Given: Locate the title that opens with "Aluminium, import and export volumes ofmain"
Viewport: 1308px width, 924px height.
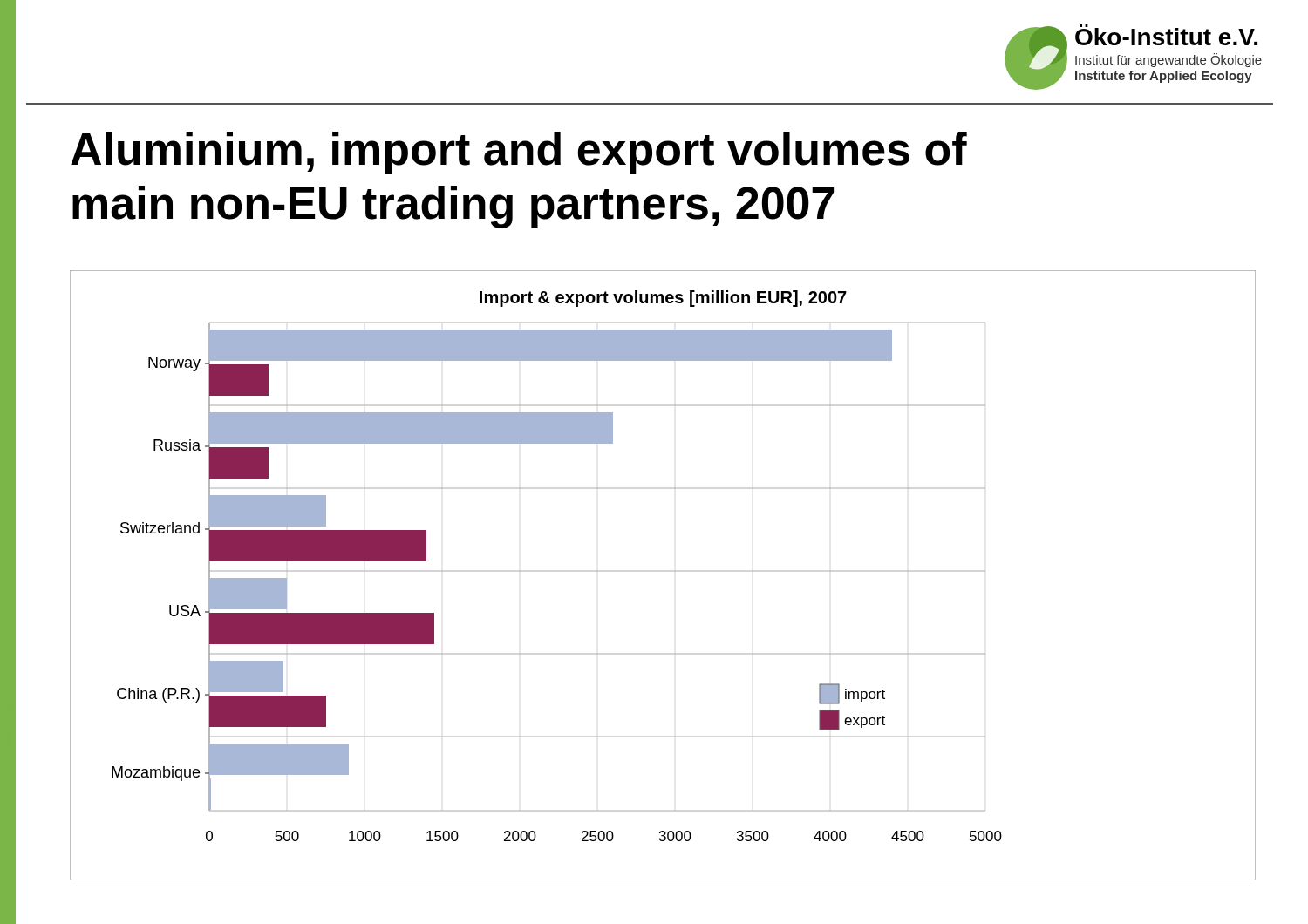Looking at the screenshot, I should coord(663,176).
